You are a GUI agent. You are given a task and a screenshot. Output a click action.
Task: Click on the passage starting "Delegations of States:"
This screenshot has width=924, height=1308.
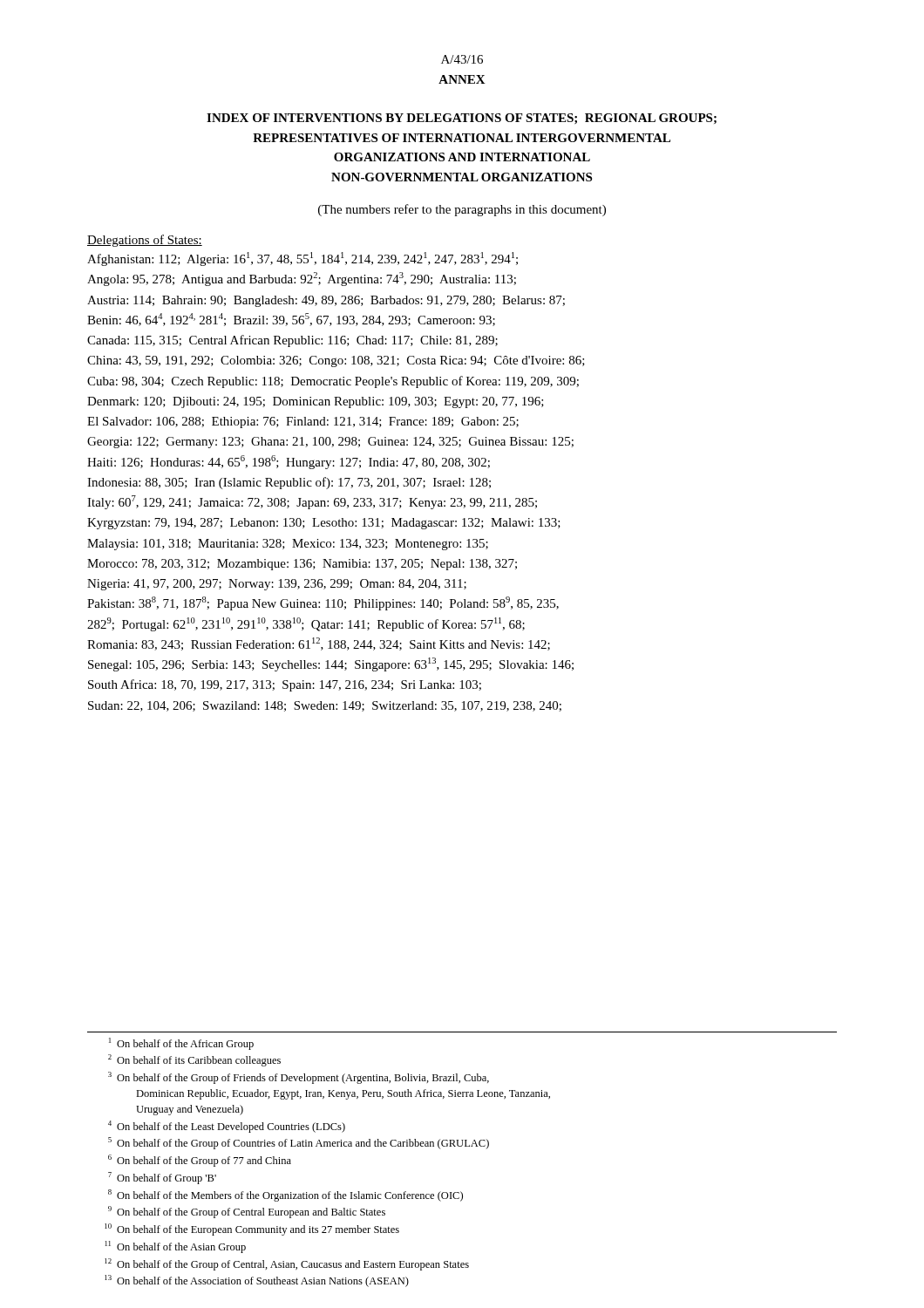145,240
